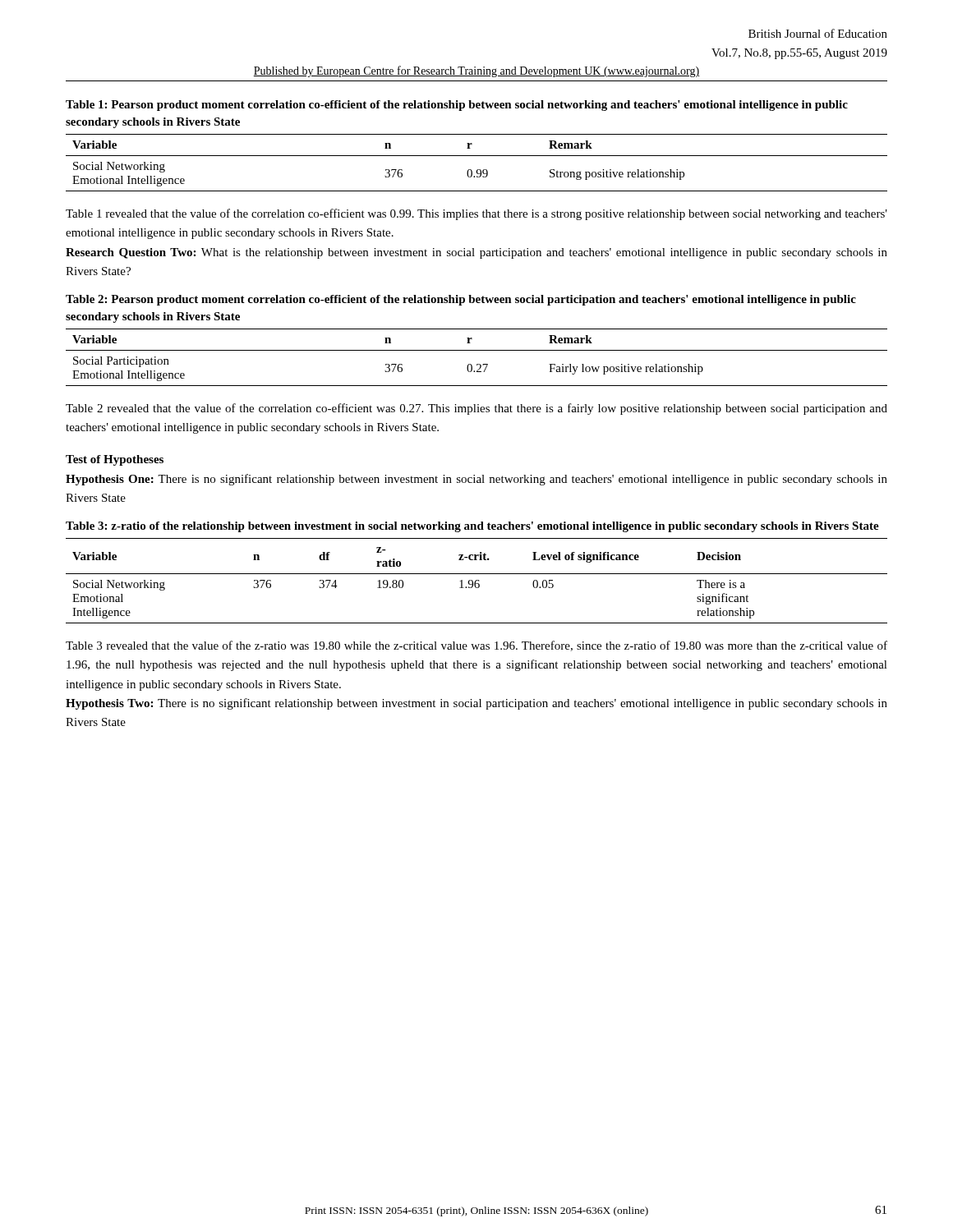Point to the block beginning "Table 3 revealed that the value of the"
This screenshot has width=953, height=1232.
(476, 646)
